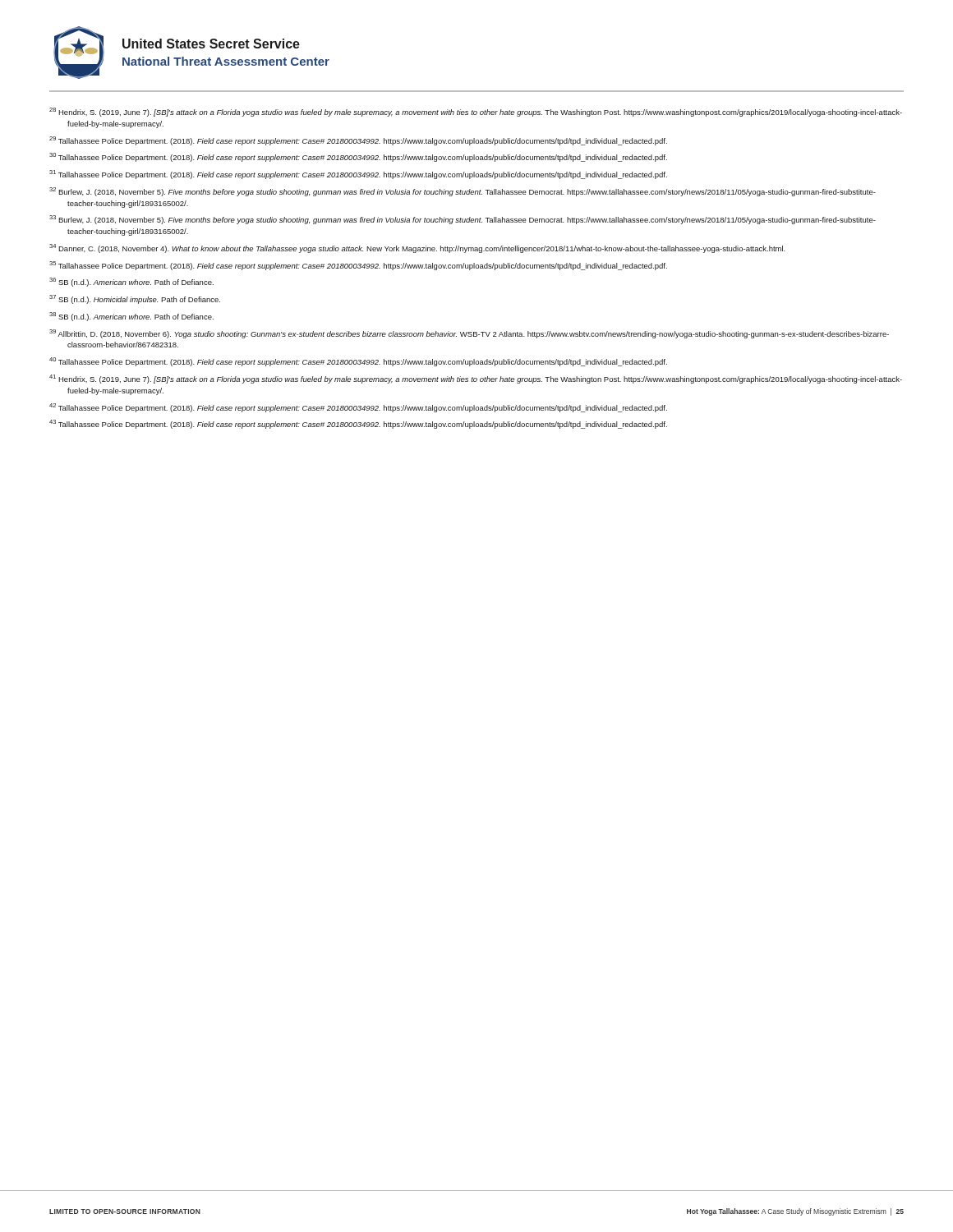Locate the footnote that says "28 Hendrix, S. (2019, June 7). [SB]'s"
953x1232 pixels.
point(476,117)
